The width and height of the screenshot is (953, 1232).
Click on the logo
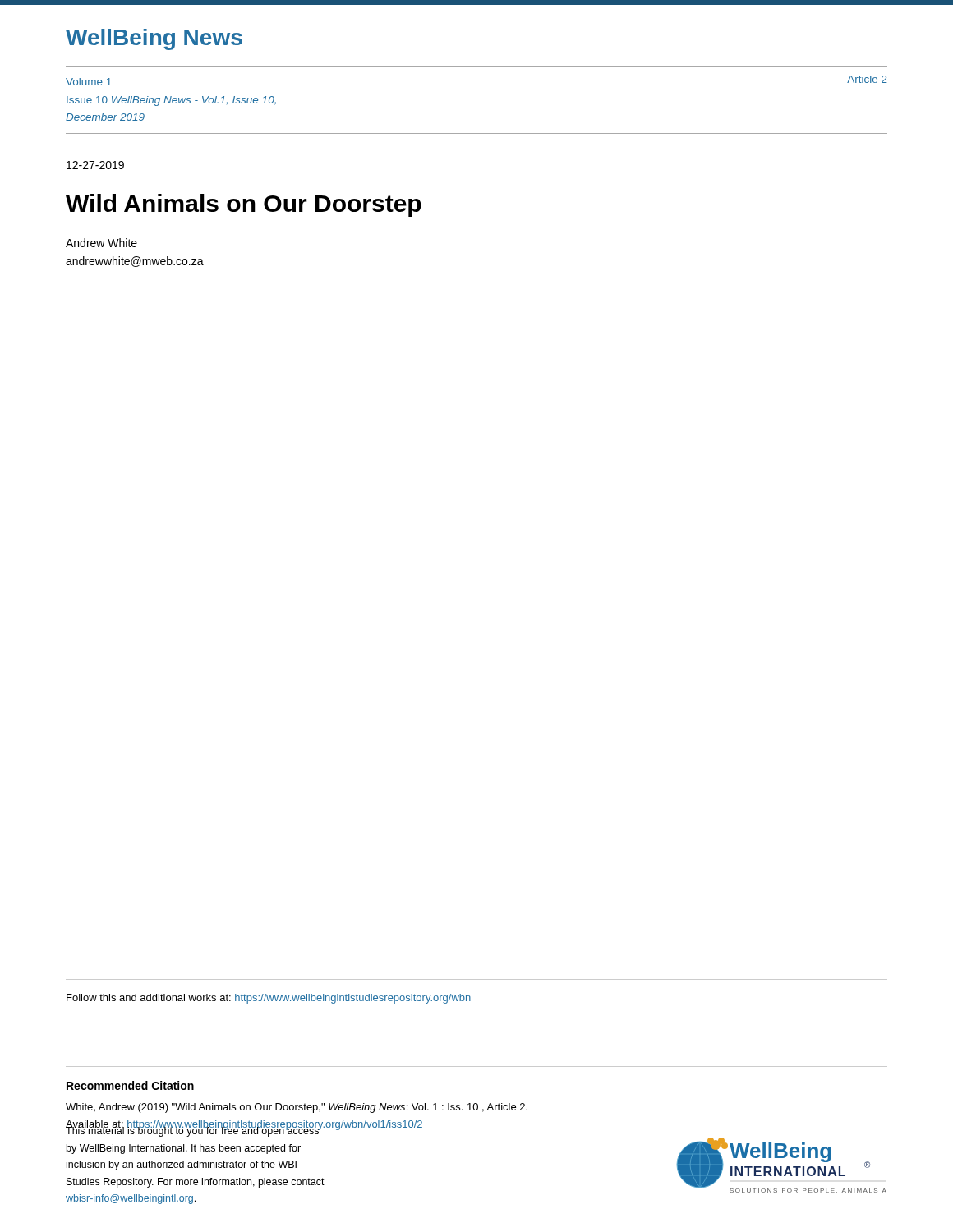[780, 1170]
